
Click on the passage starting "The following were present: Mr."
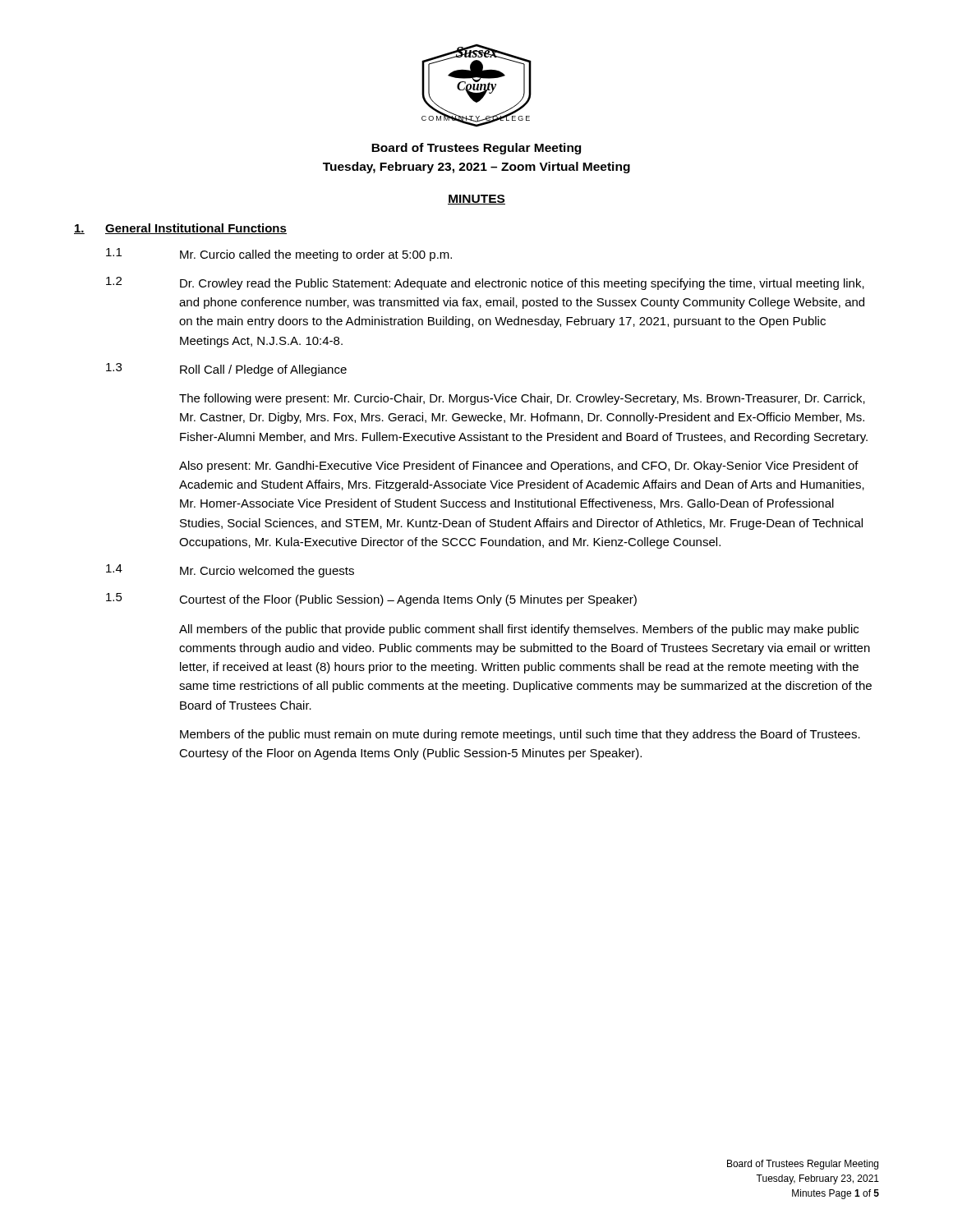coord(524,417)
